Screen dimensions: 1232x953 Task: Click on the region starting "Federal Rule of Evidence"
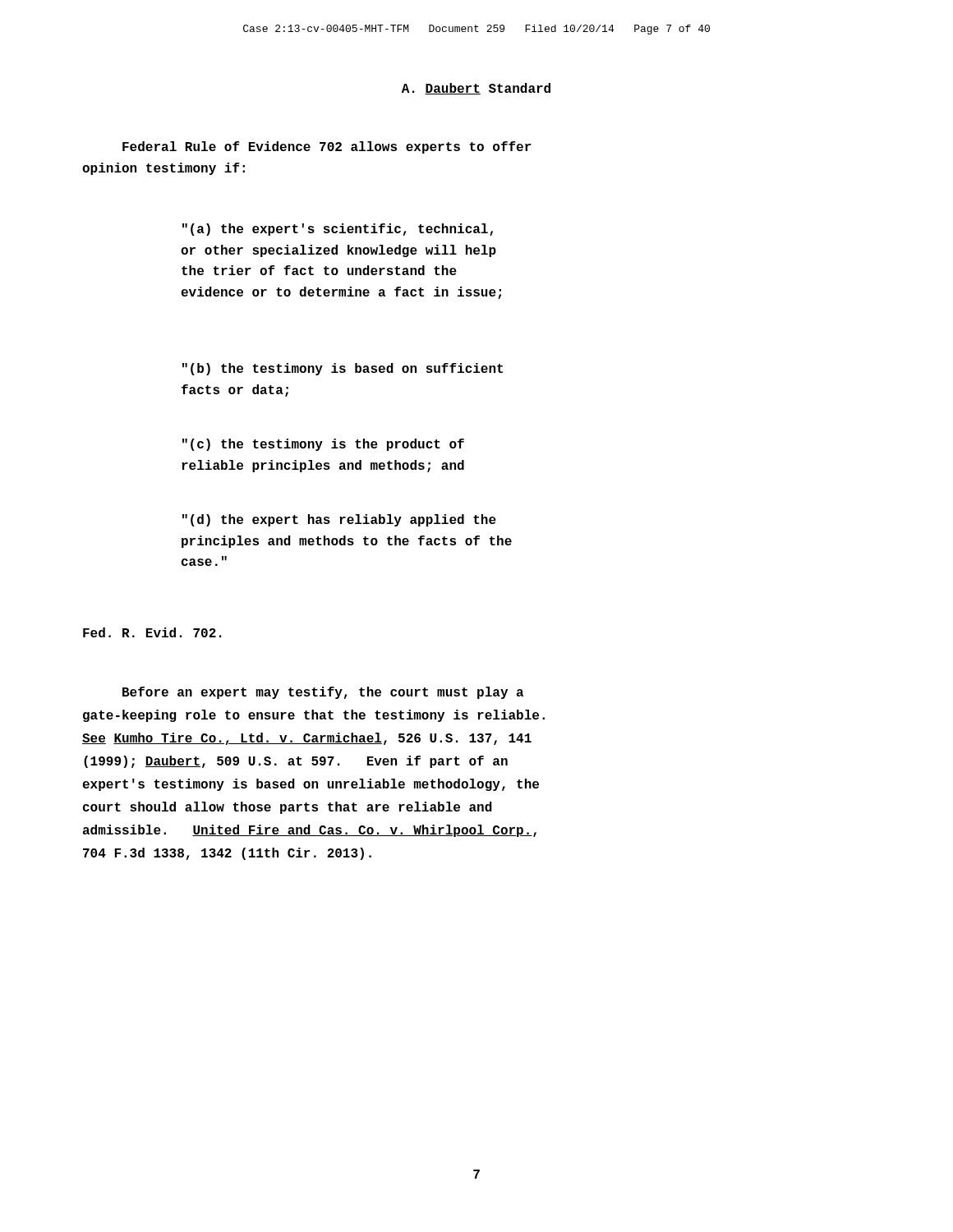(307, 158)
